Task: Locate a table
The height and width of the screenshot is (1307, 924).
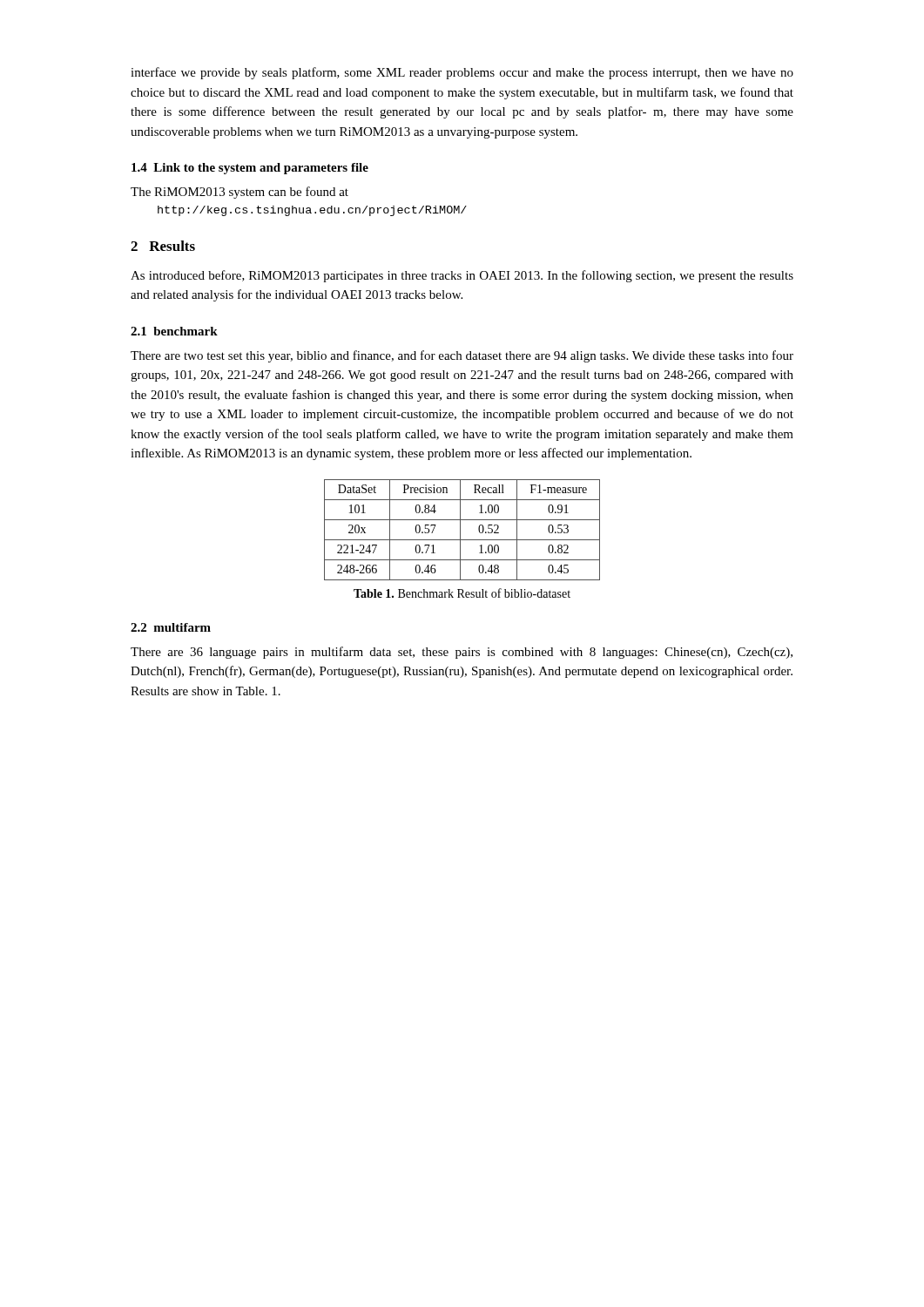Action: (462, 529)
